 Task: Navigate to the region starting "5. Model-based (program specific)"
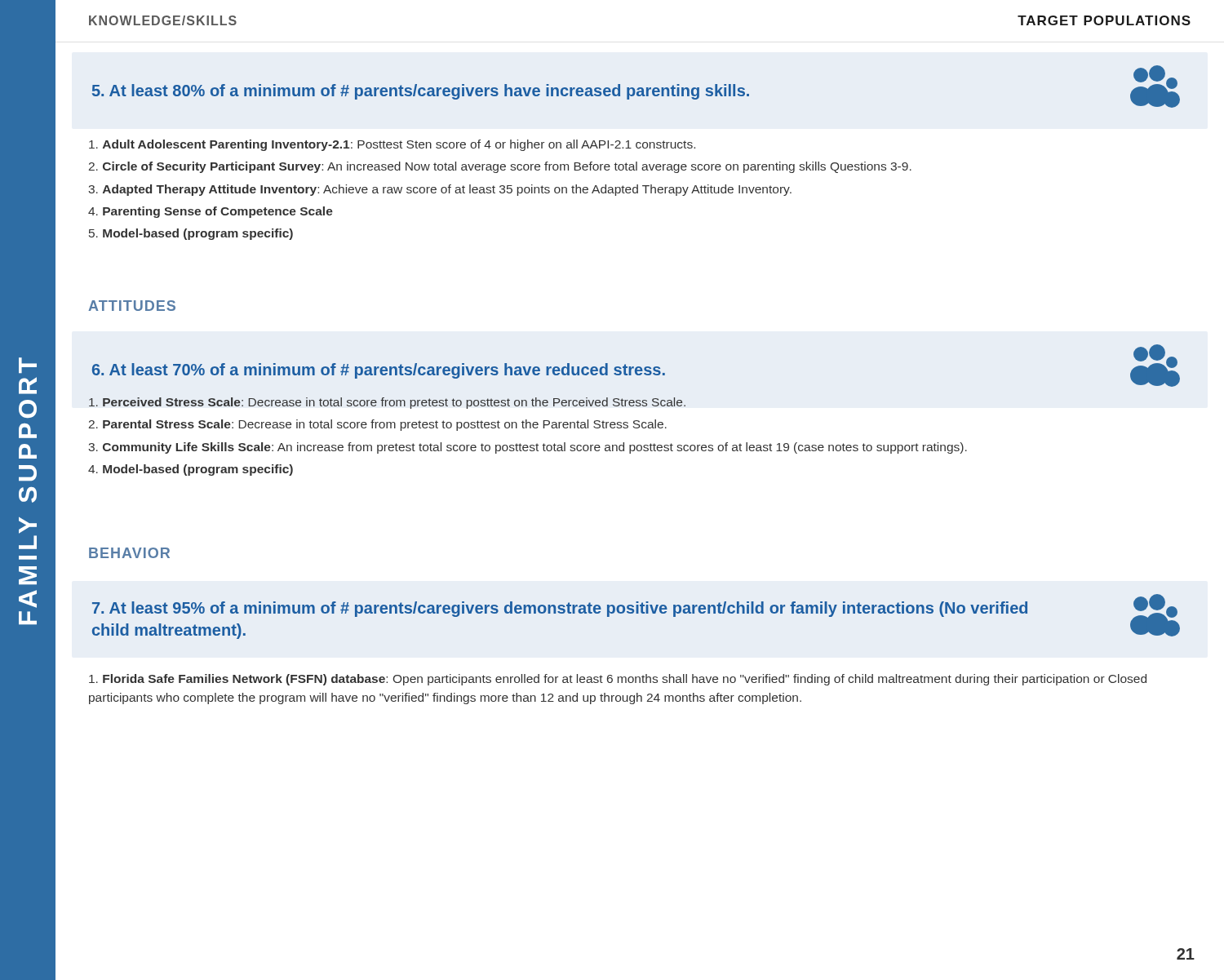pos(191,233)
